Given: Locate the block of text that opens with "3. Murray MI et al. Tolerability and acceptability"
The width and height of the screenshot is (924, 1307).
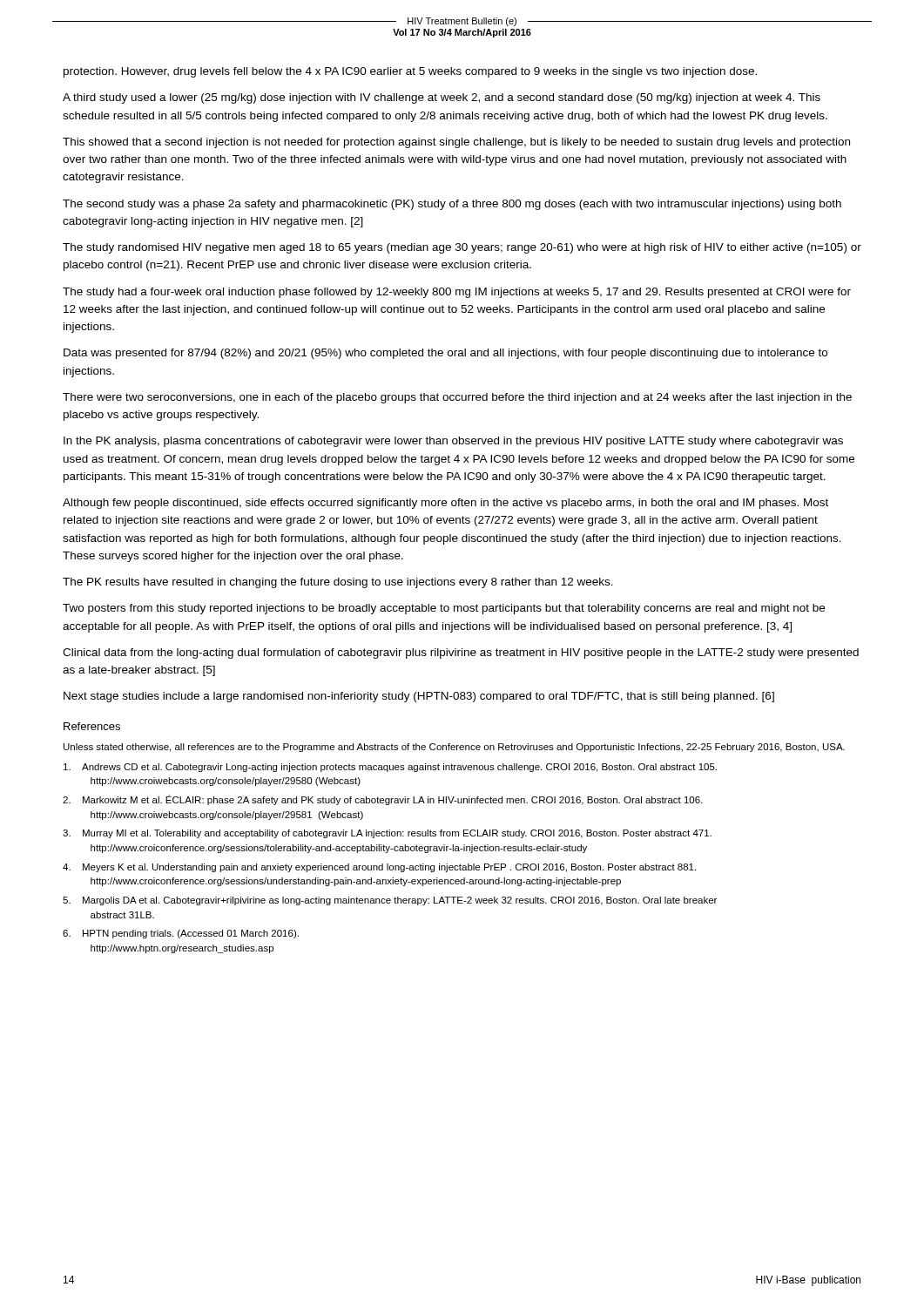Looking at the screenshot, I should pos(462,841).
